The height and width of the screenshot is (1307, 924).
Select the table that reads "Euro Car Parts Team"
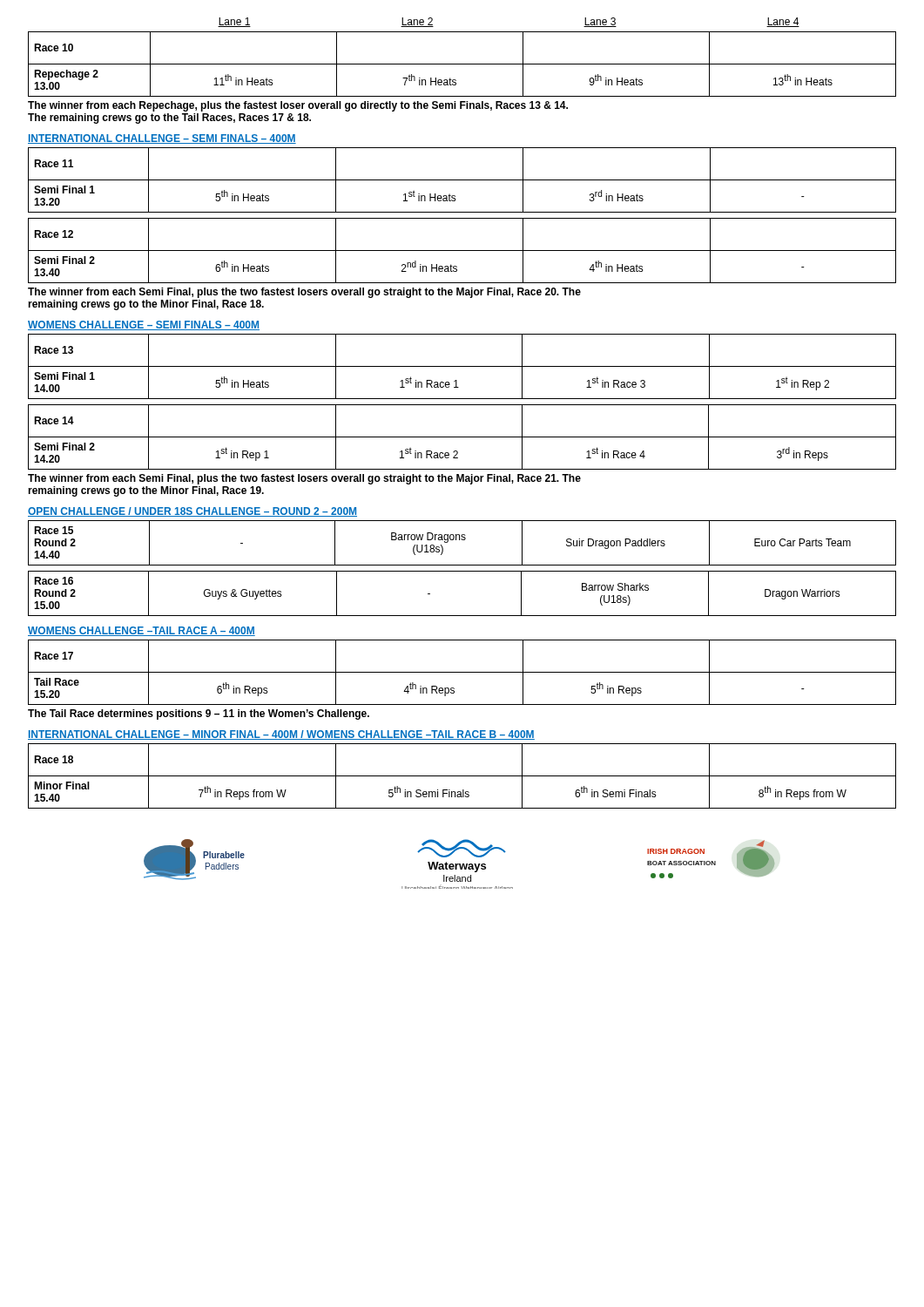[x=462, y=543]
